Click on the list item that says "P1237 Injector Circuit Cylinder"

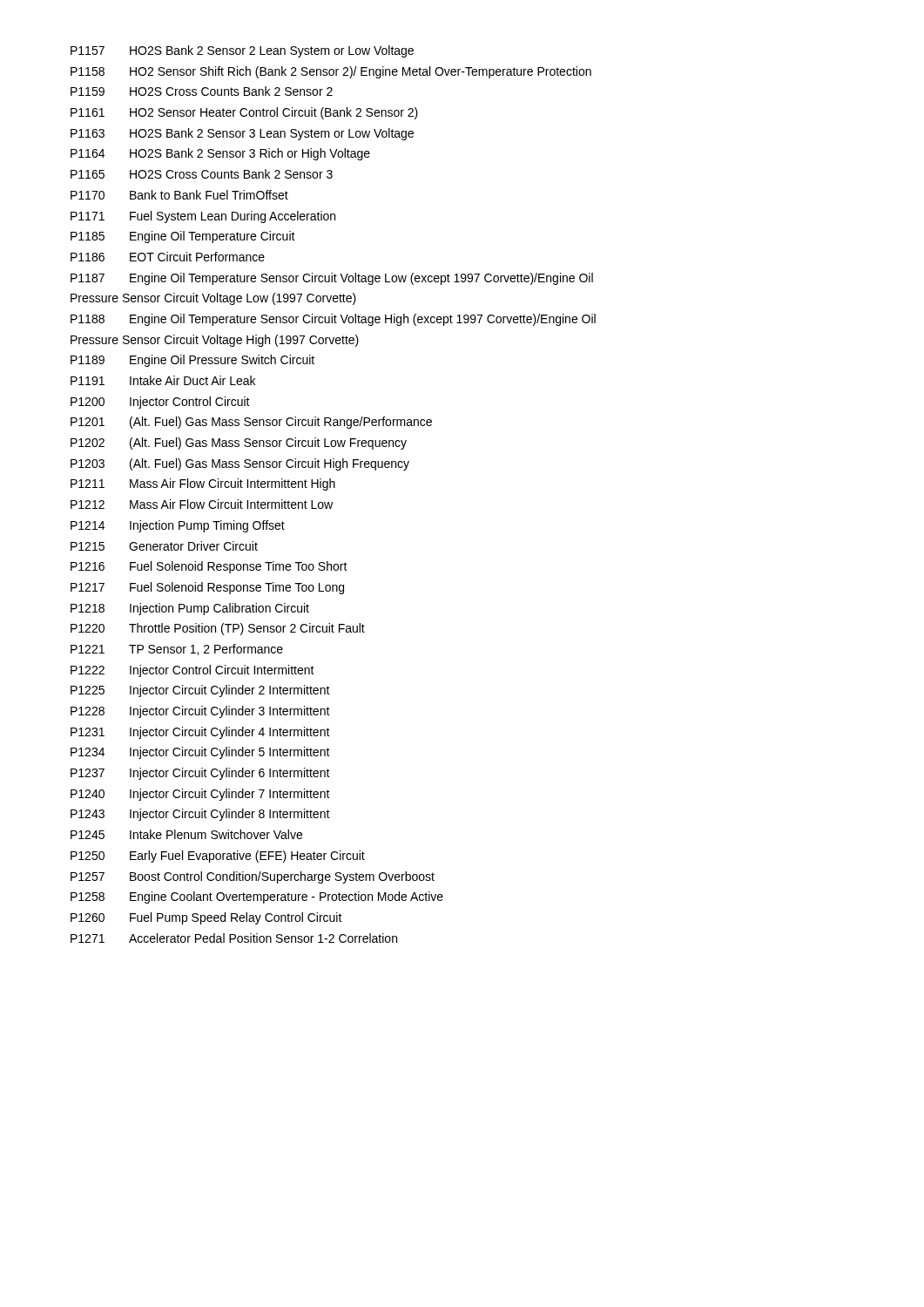point(200,774)
